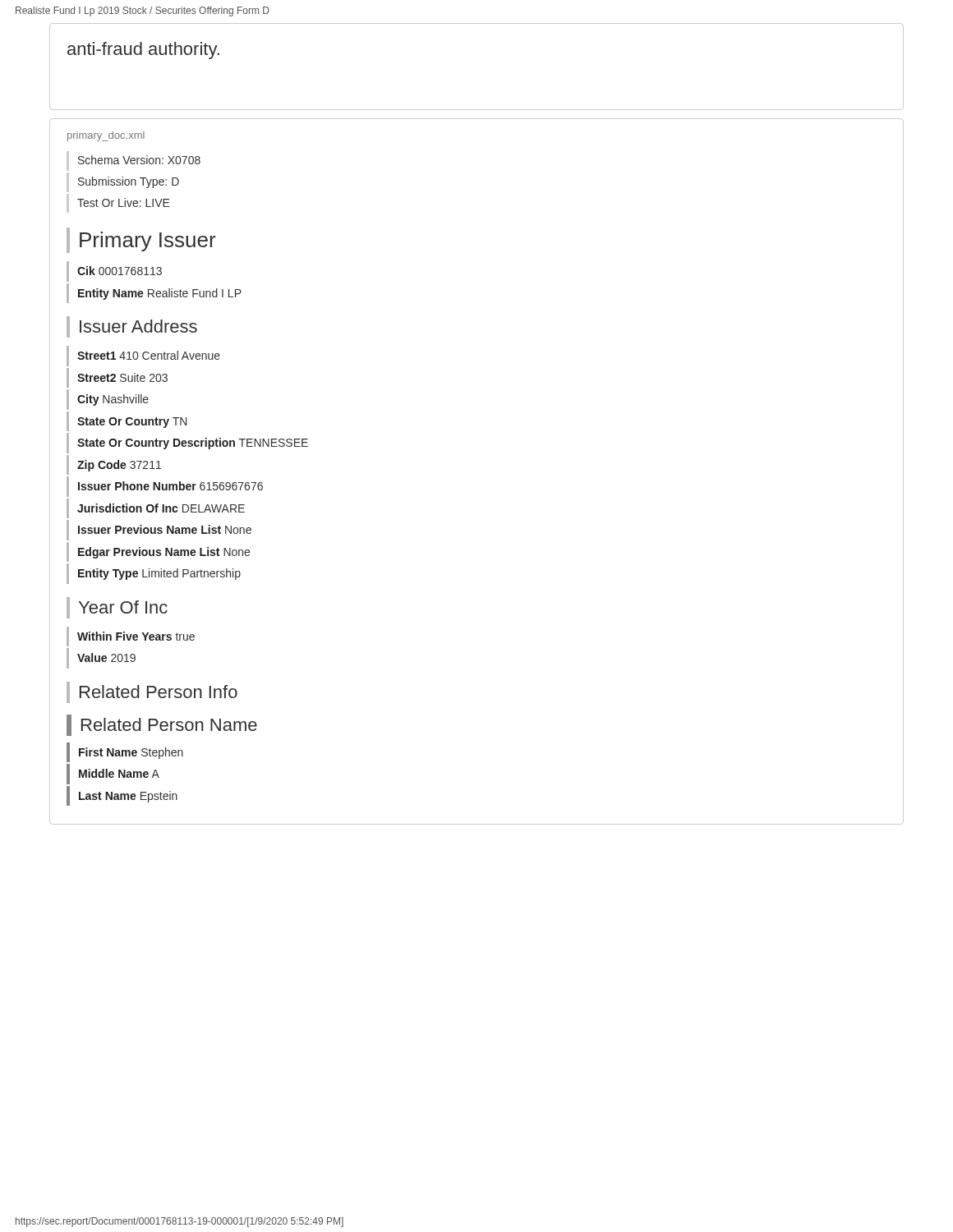Viewport: 953px width, 1232px height.
Task: Select the text containing "Test Or Live: LIVE"
Action: [124, 203]
